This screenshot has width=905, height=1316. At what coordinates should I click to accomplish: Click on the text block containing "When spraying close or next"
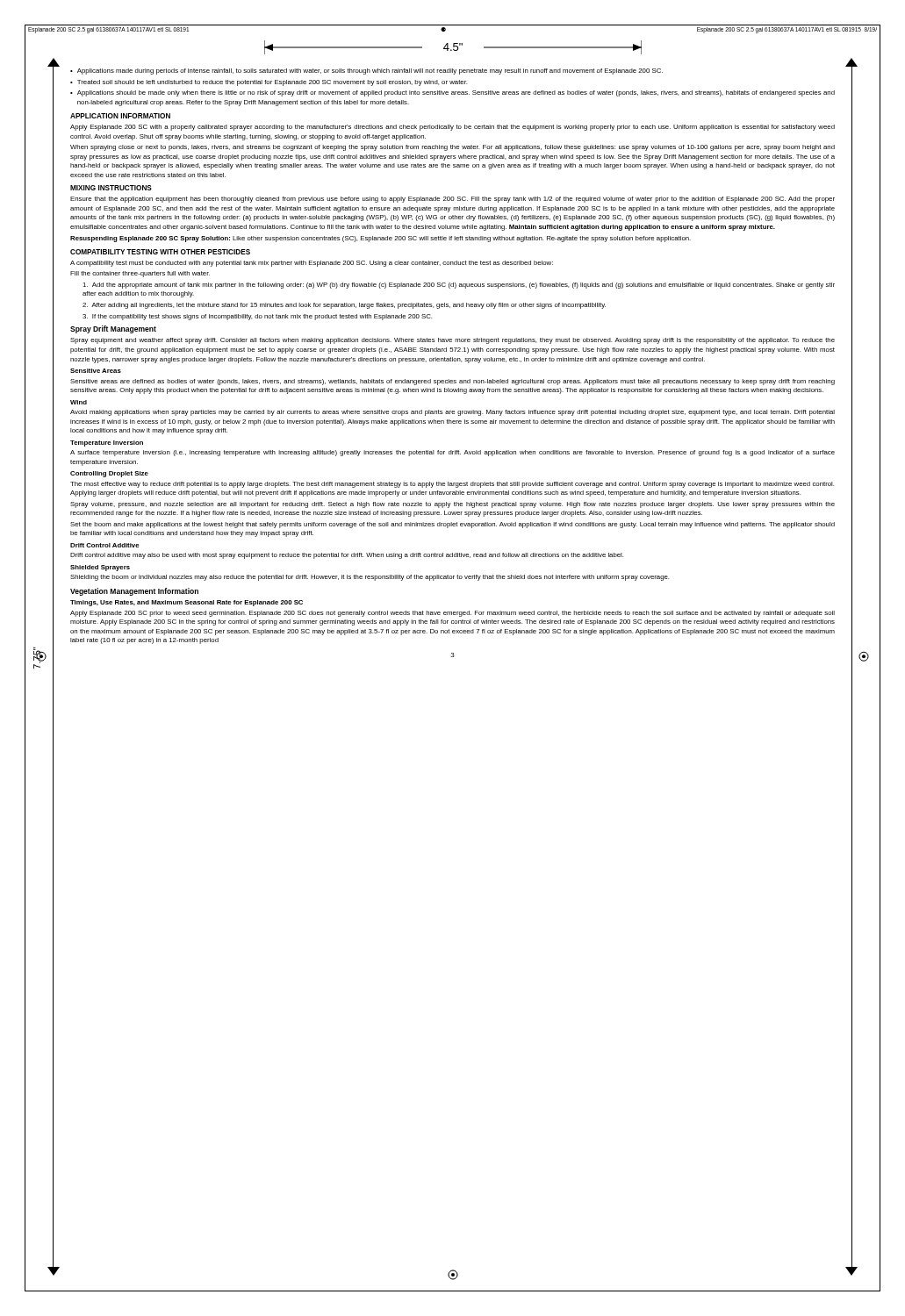pyautogui.click(x=452, y=161)
